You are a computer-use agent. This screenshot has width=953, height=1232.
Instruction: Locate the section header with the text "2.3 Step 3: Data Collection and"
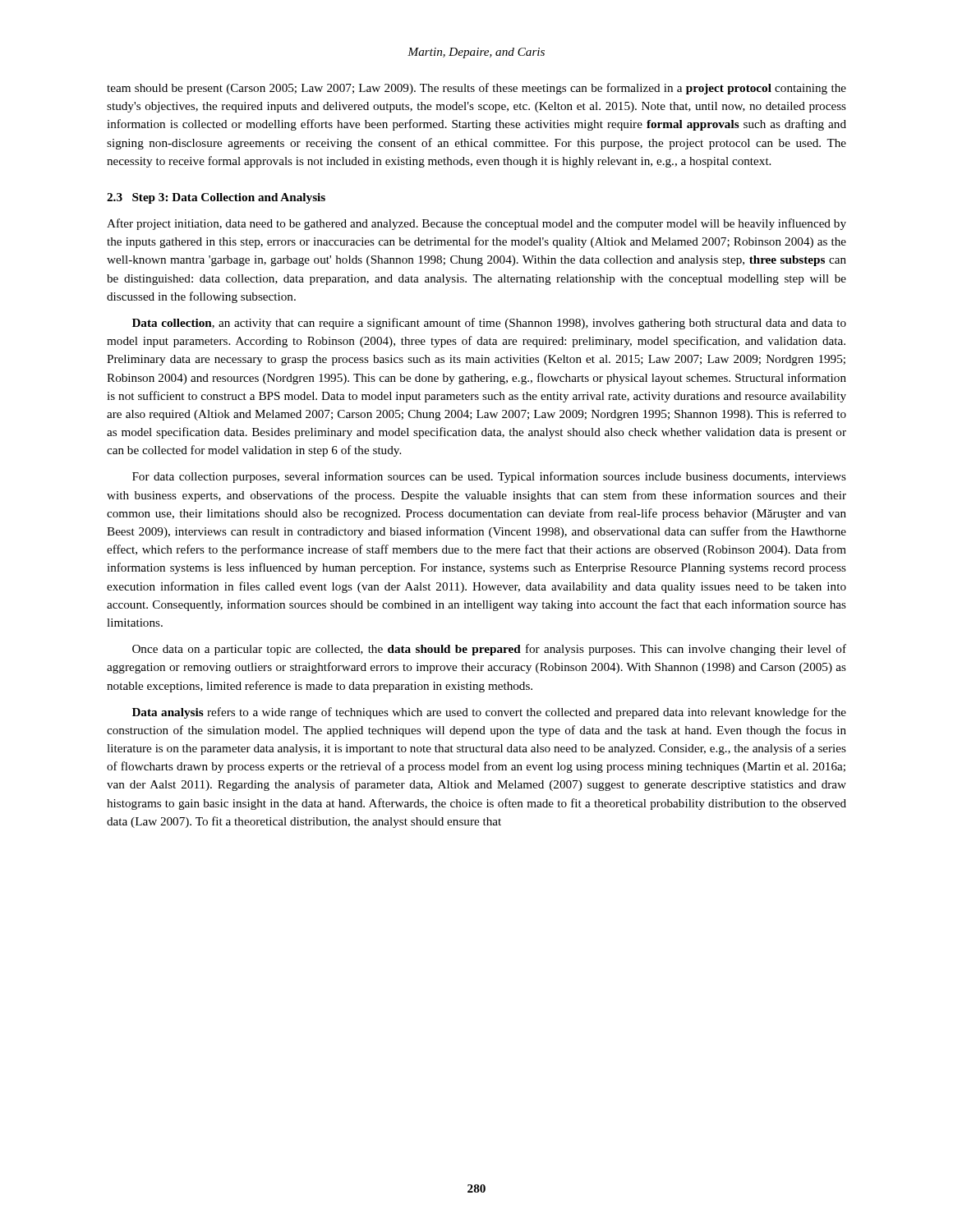[216, 197]
